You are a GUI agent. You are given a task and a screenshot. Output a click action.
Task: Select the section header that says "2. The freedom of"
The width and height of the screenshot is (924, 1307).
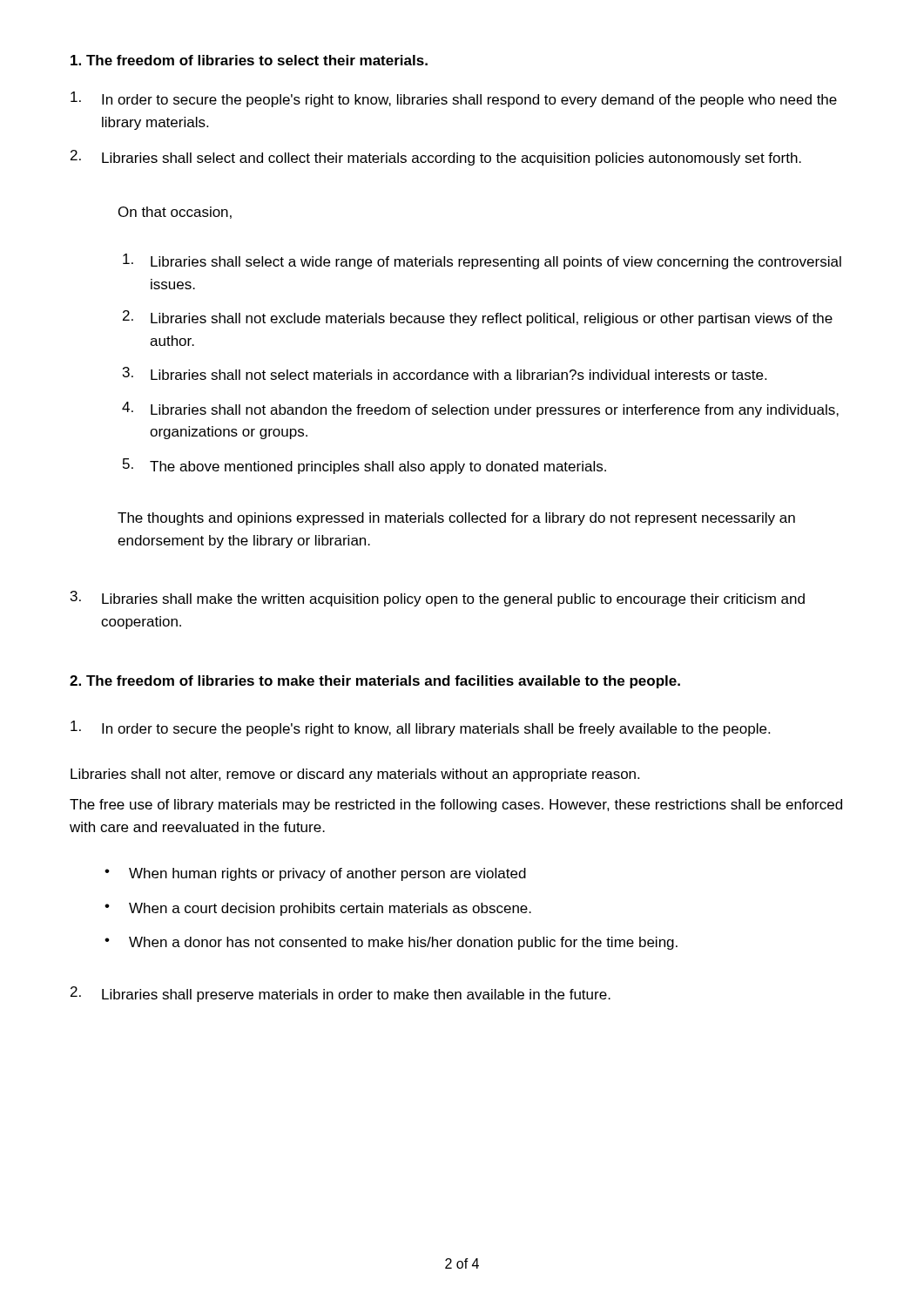[375, 681]
